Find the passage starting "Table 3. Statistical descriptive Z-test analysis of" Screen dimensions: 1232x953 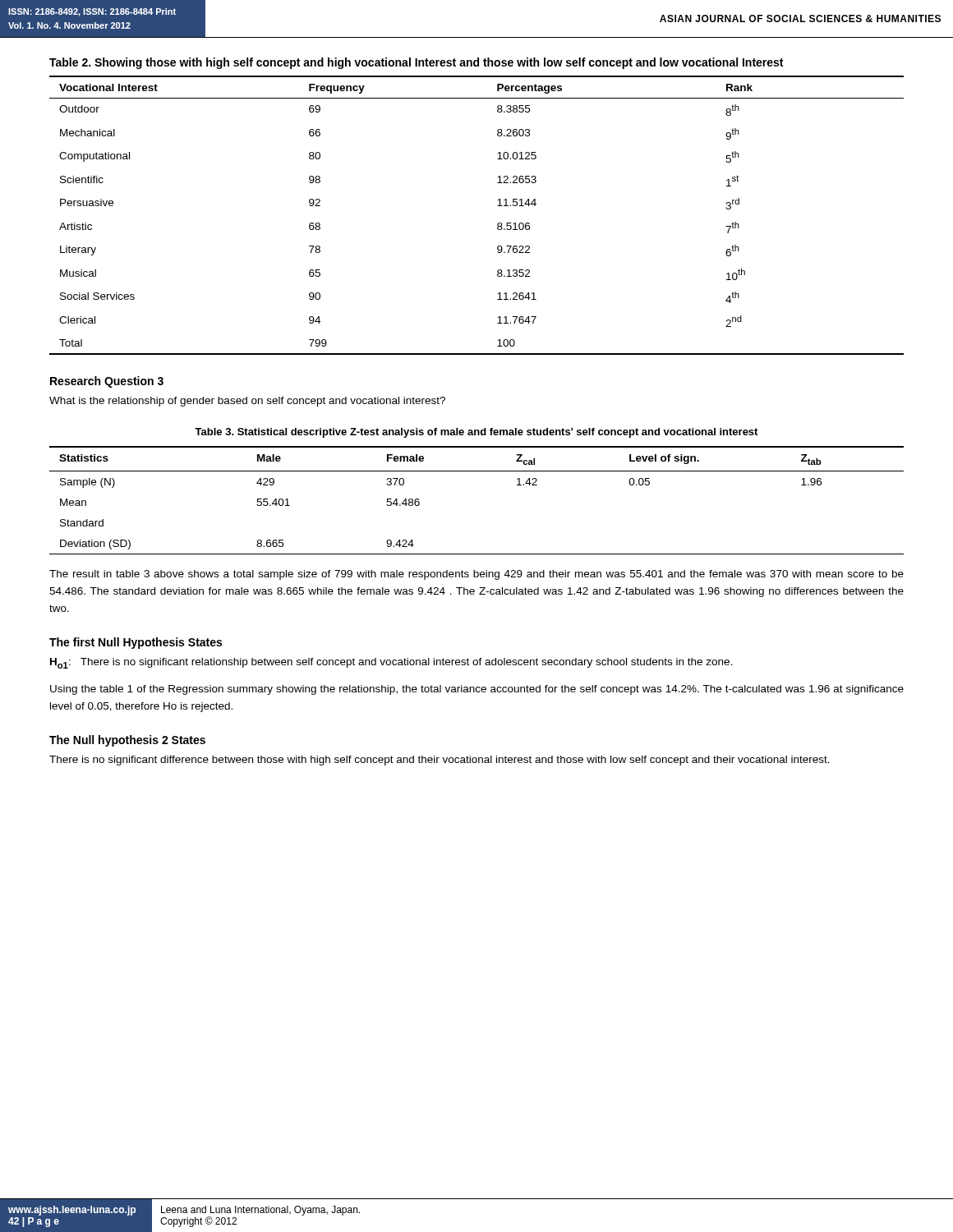pyautogui.click(x=476, y=432)
